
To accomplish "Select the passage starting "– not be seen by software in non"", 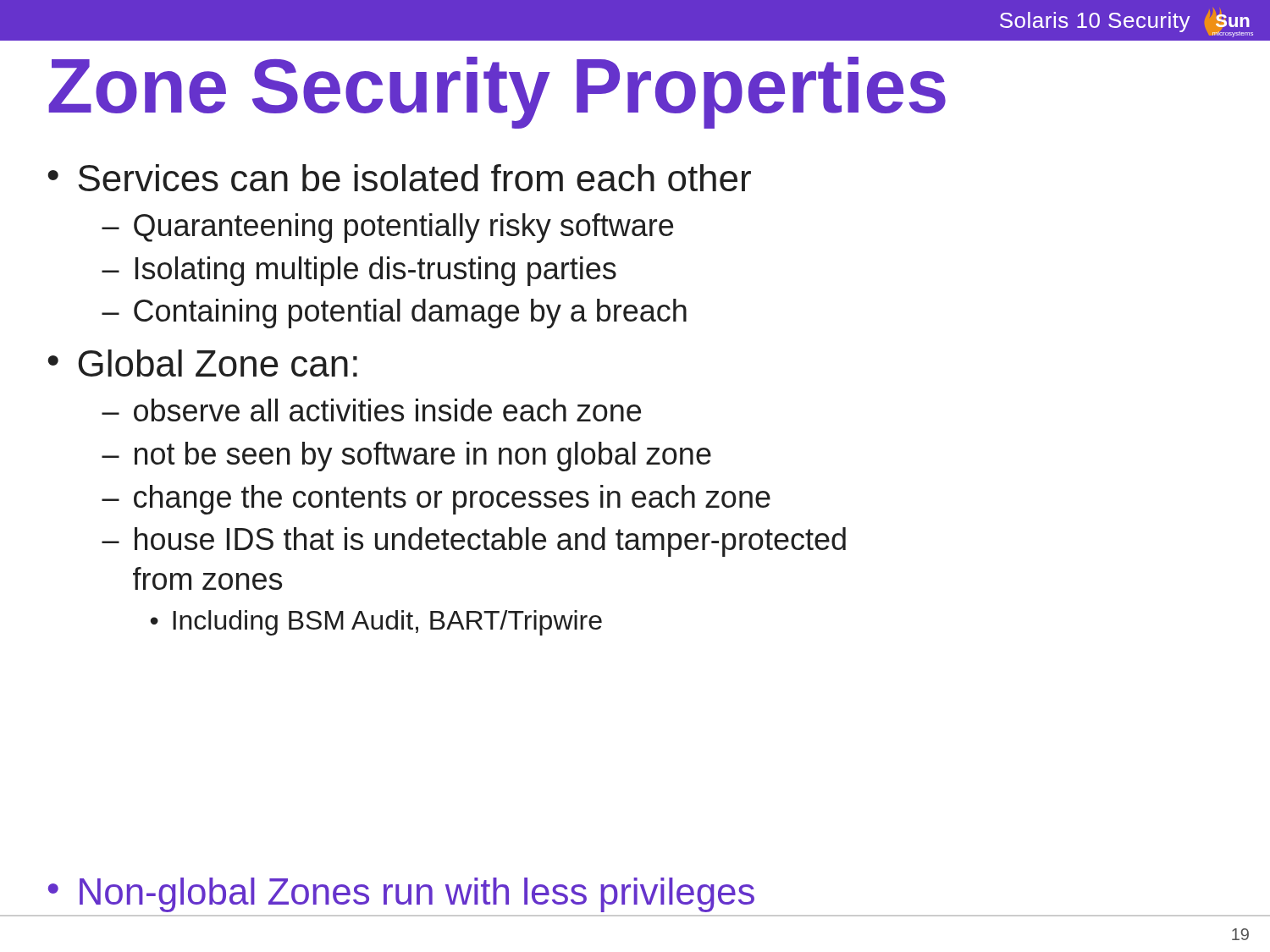I will pyautogui.click(x=407, y=455).
